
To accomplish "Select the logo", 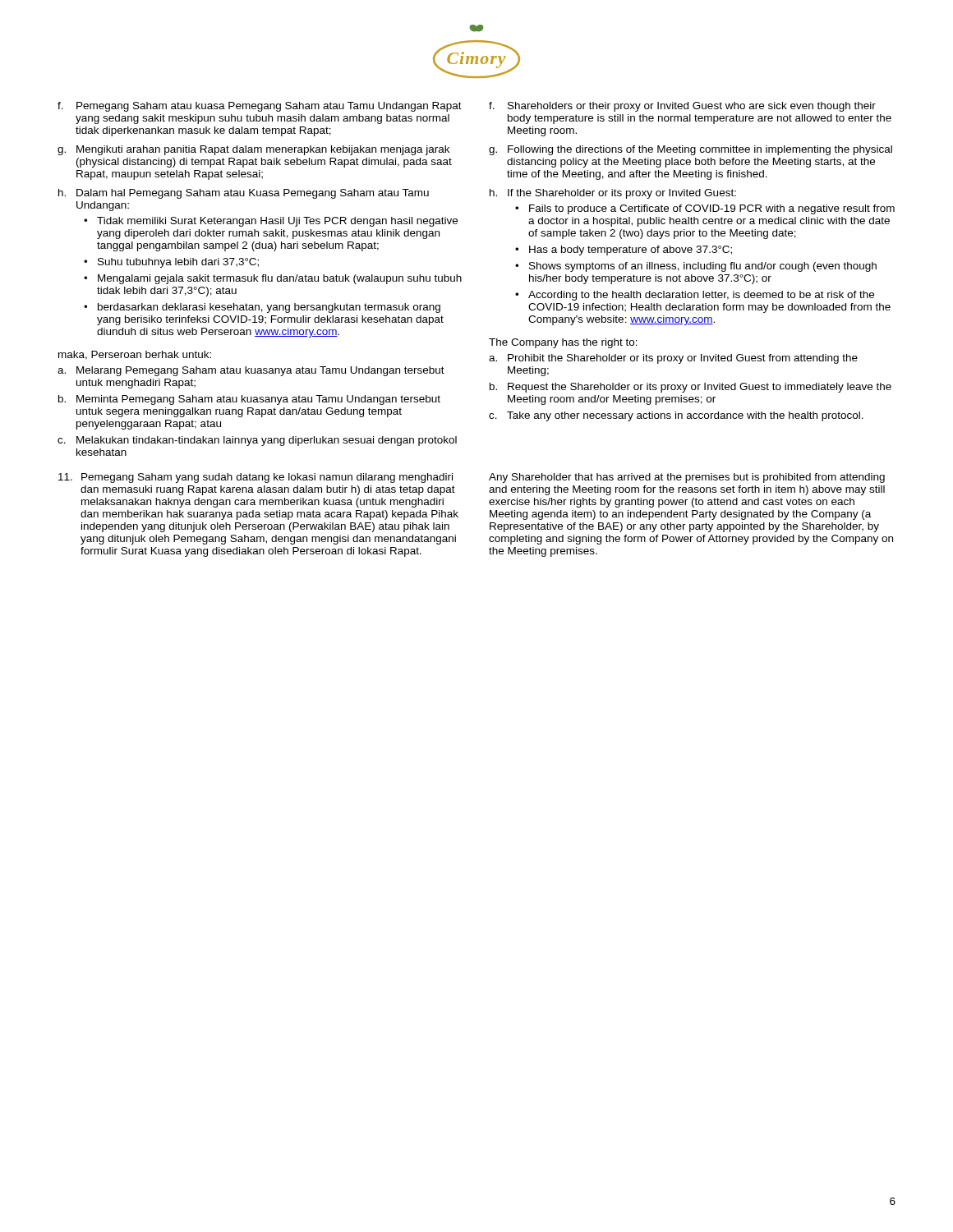I will (476, 55).
